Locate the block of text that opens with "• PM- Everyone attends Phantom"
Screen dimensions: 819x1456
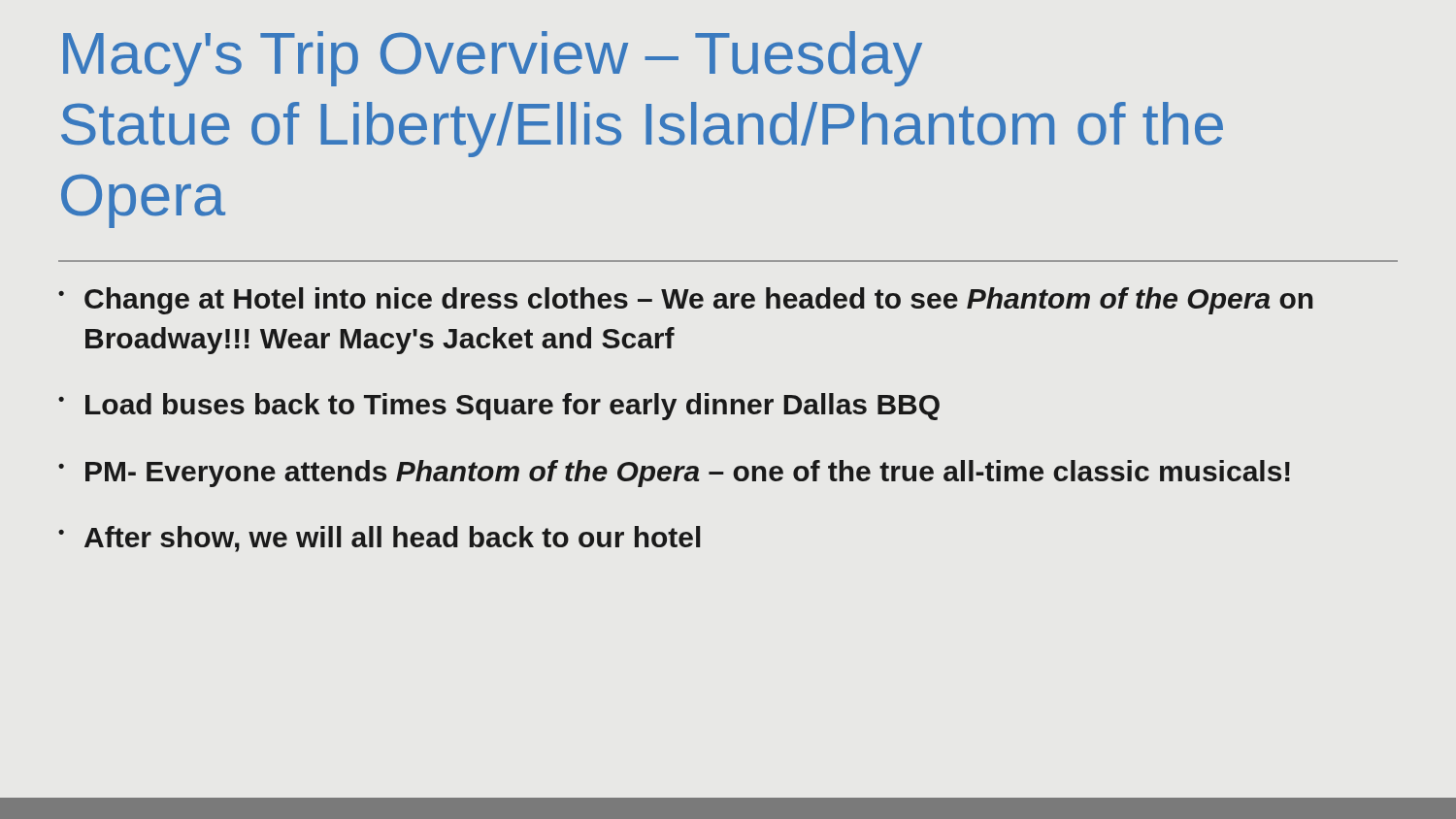tap(718, 471)
